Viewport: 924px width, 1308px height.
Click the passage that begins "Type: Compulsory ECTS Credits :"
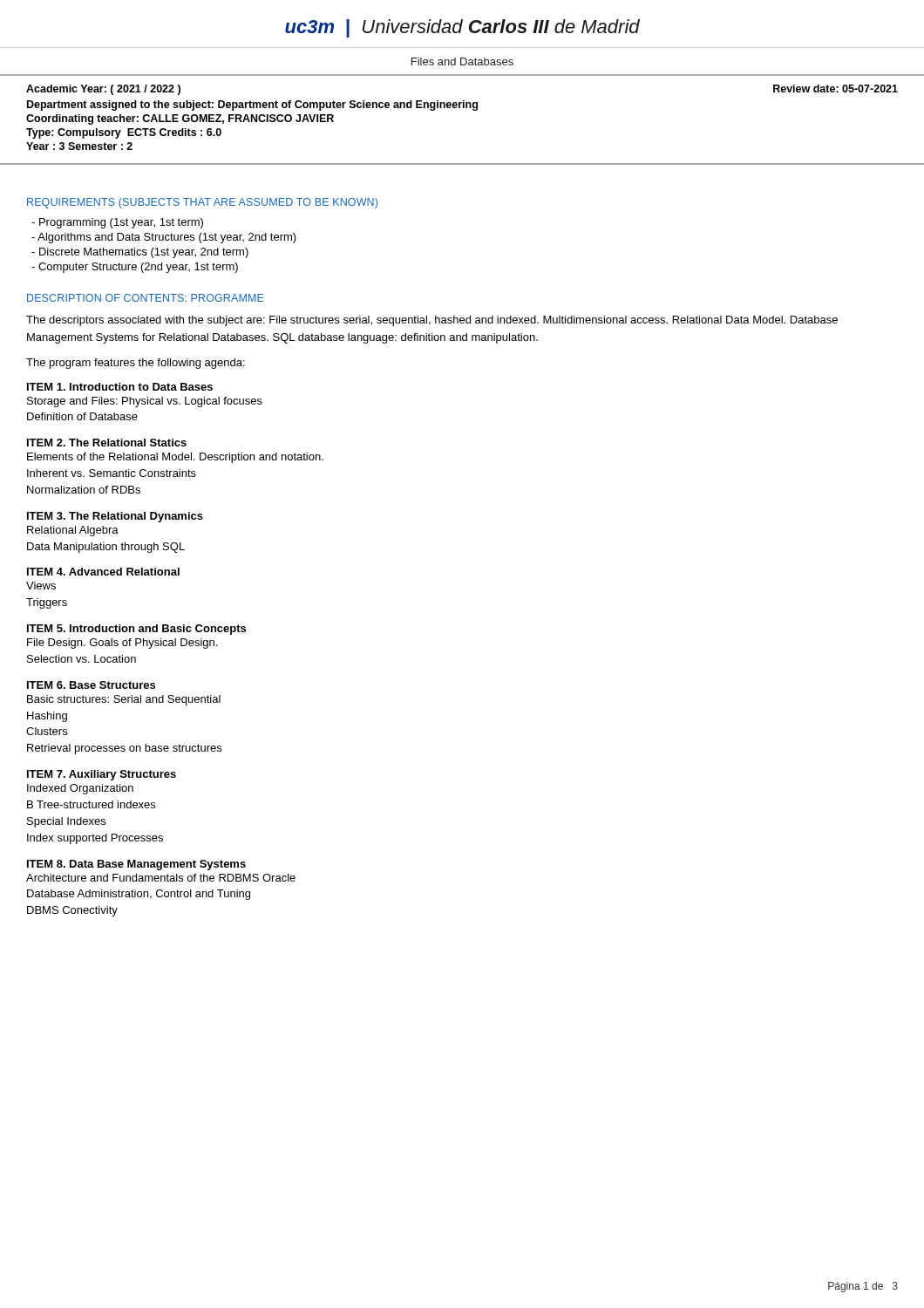[124, 133]
